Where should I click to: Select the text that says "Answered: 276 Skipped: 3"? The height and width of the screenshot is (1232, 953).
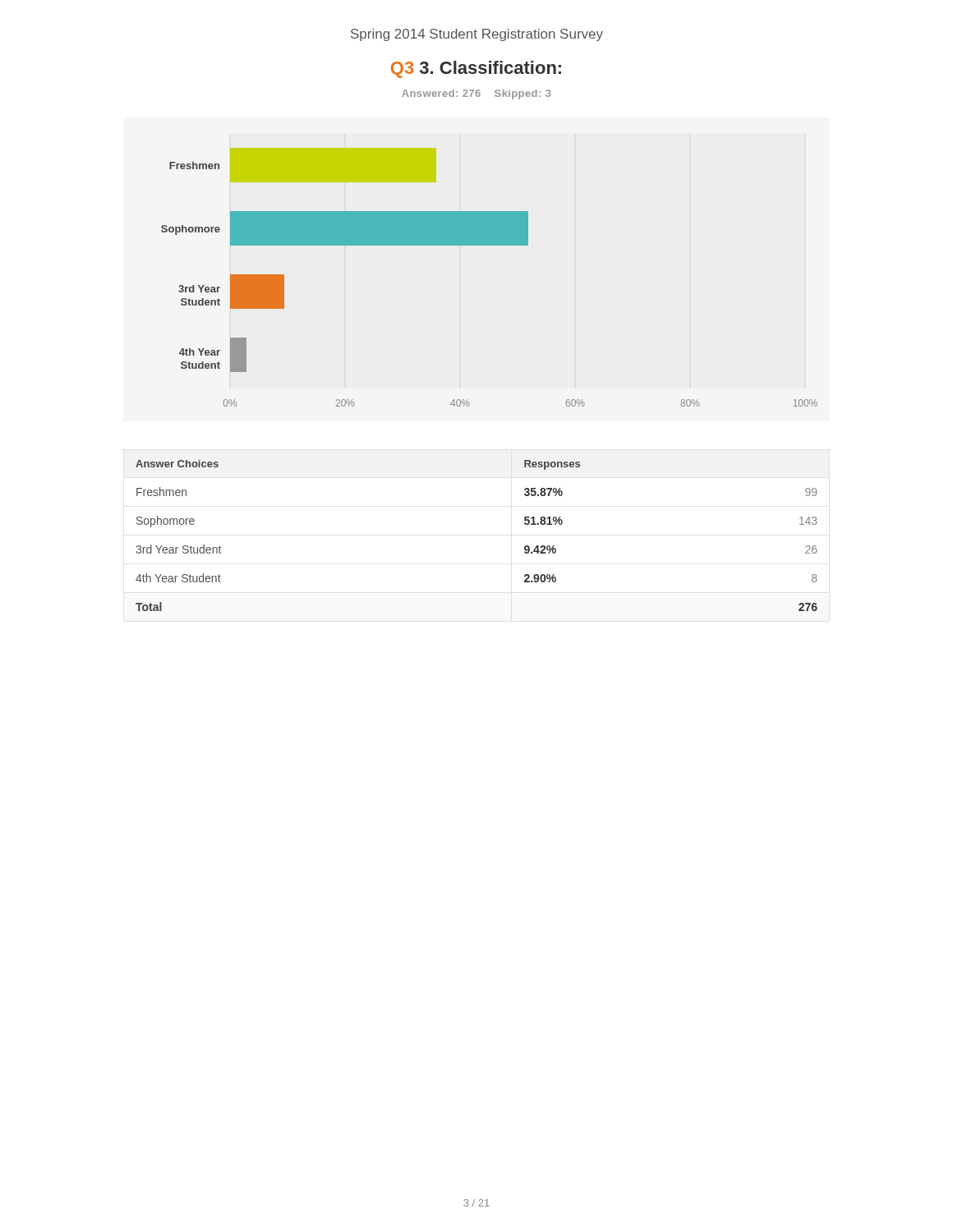(x=476, y=93)
